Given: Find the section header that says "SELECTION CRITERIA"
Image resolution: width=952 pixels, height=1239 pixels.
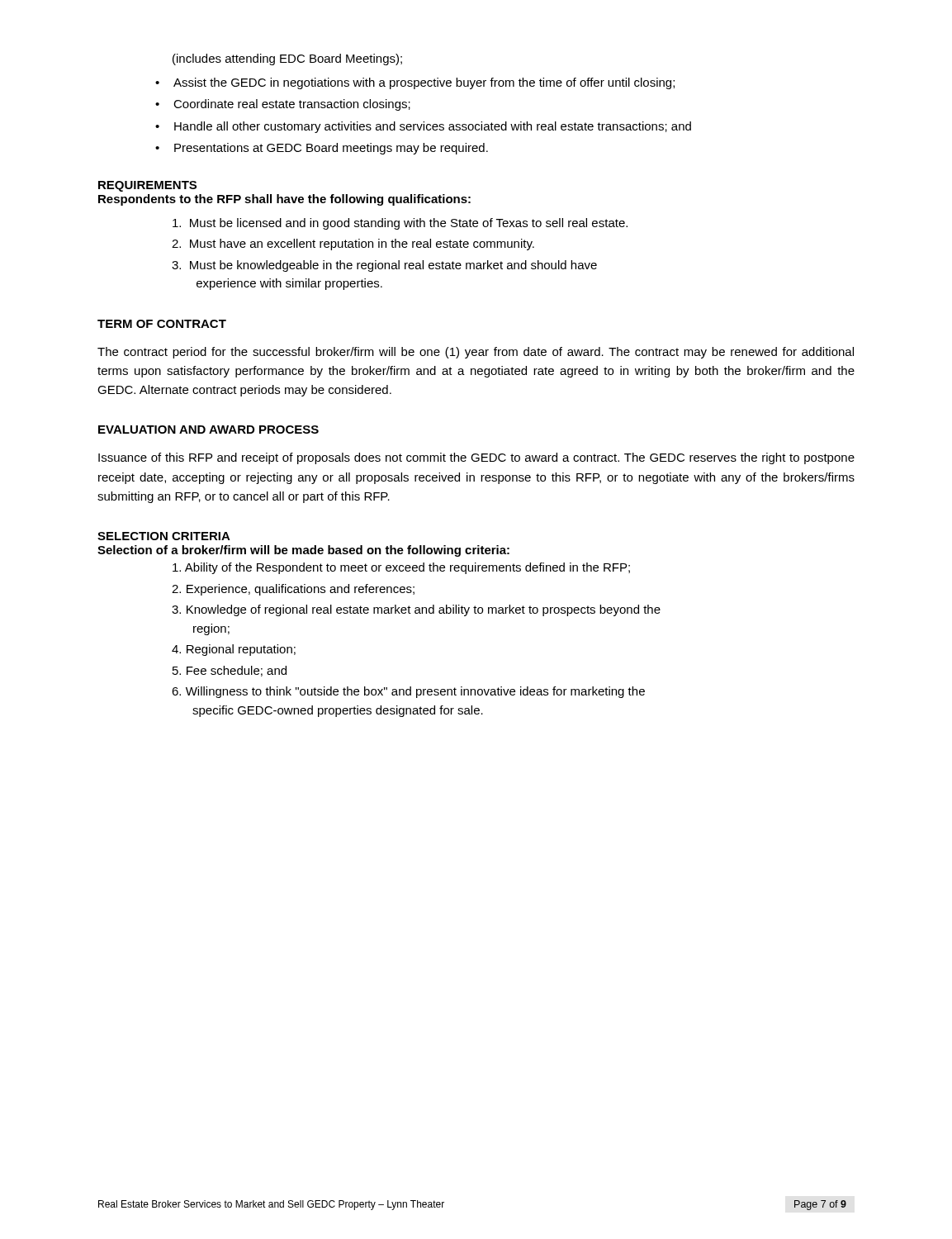Looking at the screenshot, I should [164, 536].
